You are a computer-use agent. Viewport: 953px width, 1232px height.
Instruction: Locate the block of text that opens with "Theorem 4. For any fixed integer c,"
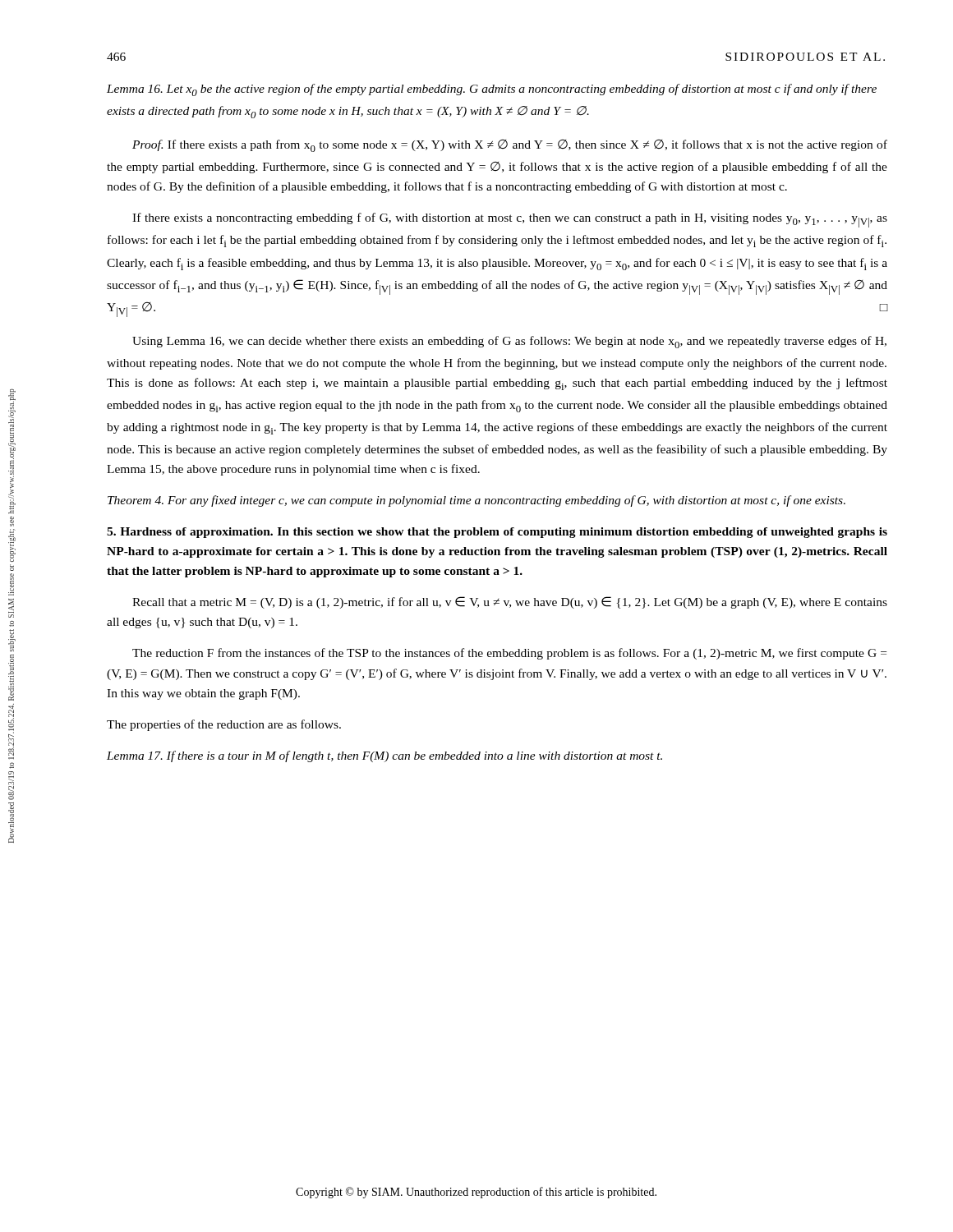click(476, 500)
